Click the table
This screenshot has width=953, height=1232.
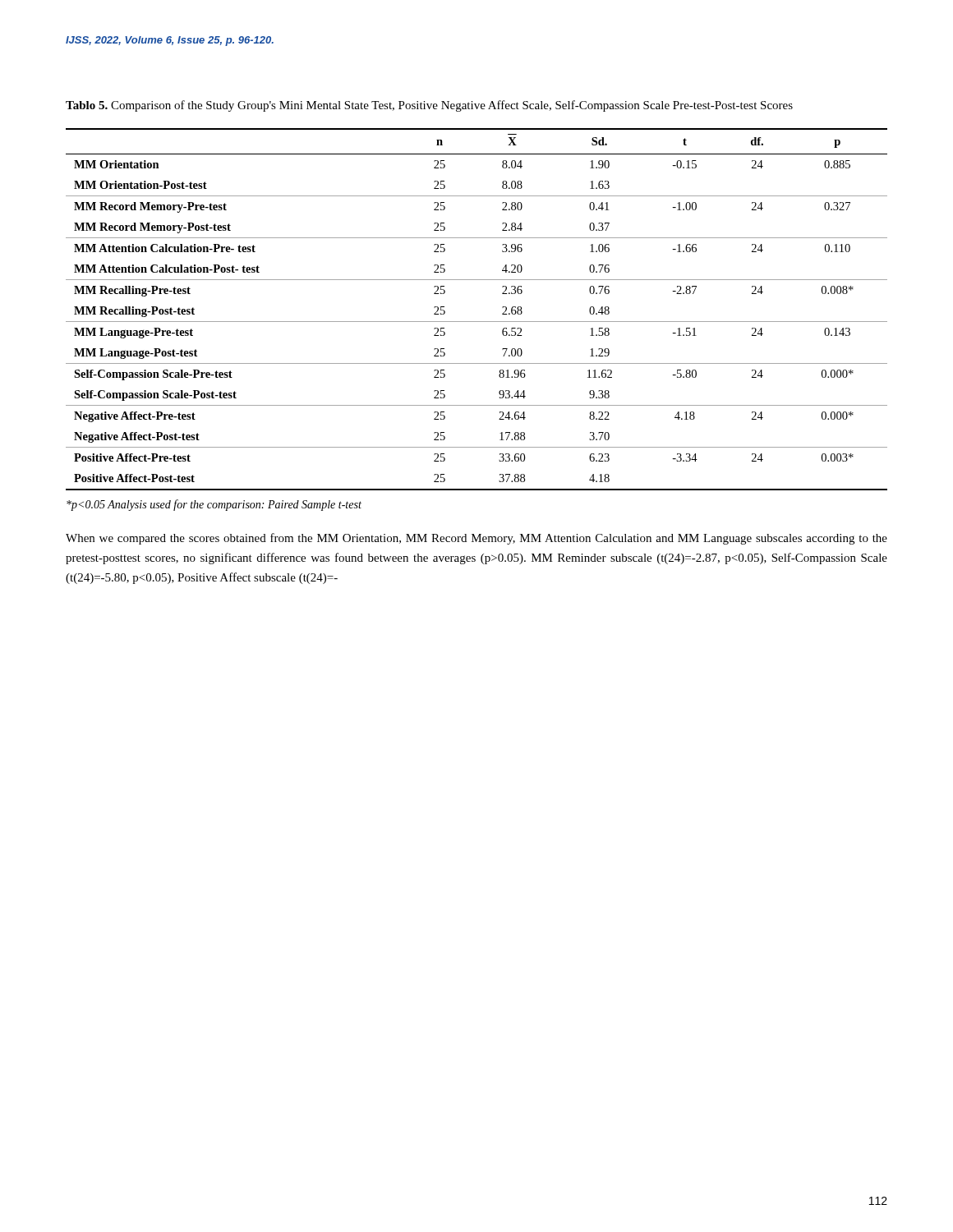[x=476, y=309]
